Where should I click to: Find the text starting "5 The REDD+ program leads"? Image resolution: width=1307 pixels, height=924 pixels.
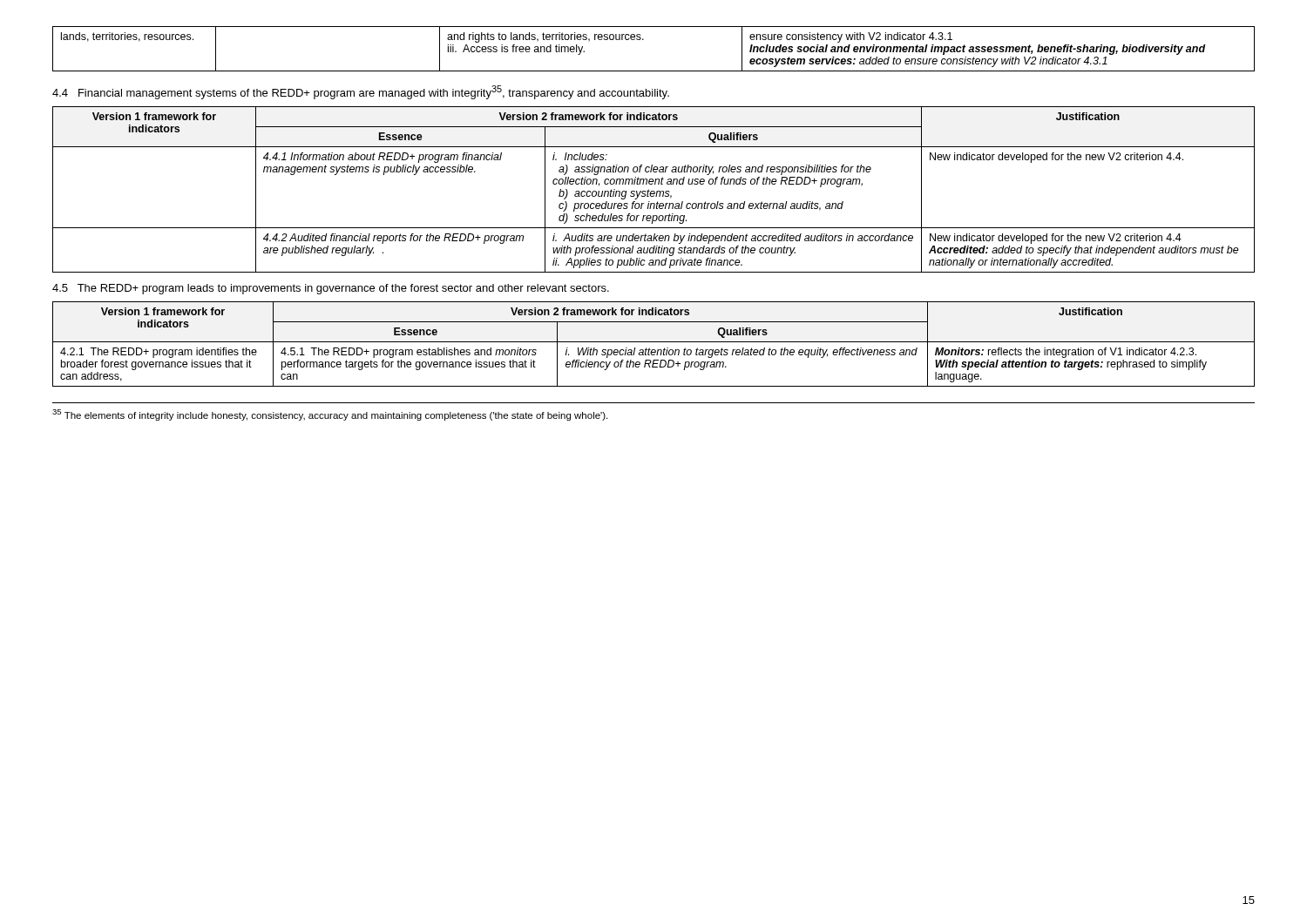331,288
